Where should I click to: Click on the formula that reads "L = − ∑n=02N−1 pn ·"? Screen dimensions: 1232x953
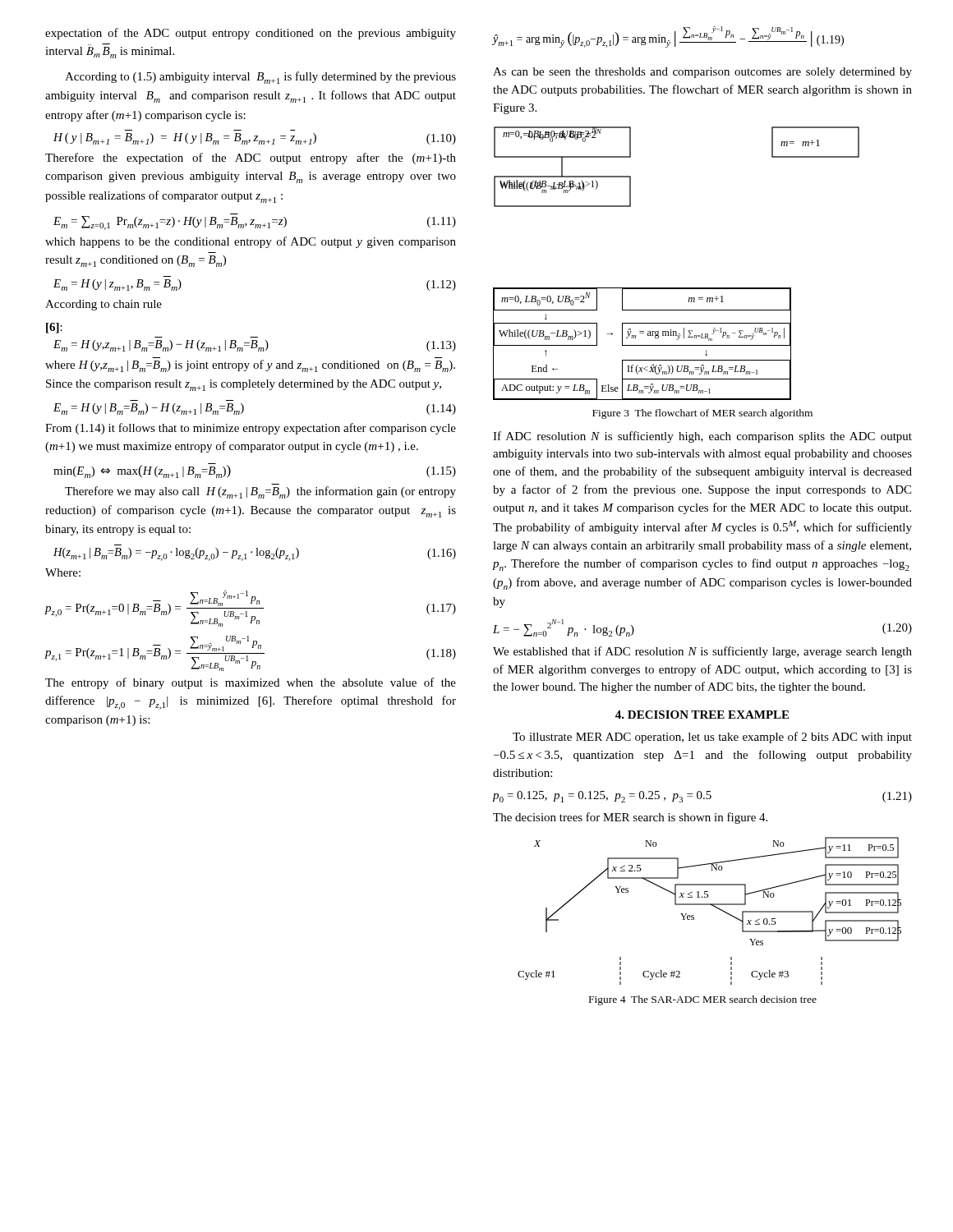click(x=572, y=628)
